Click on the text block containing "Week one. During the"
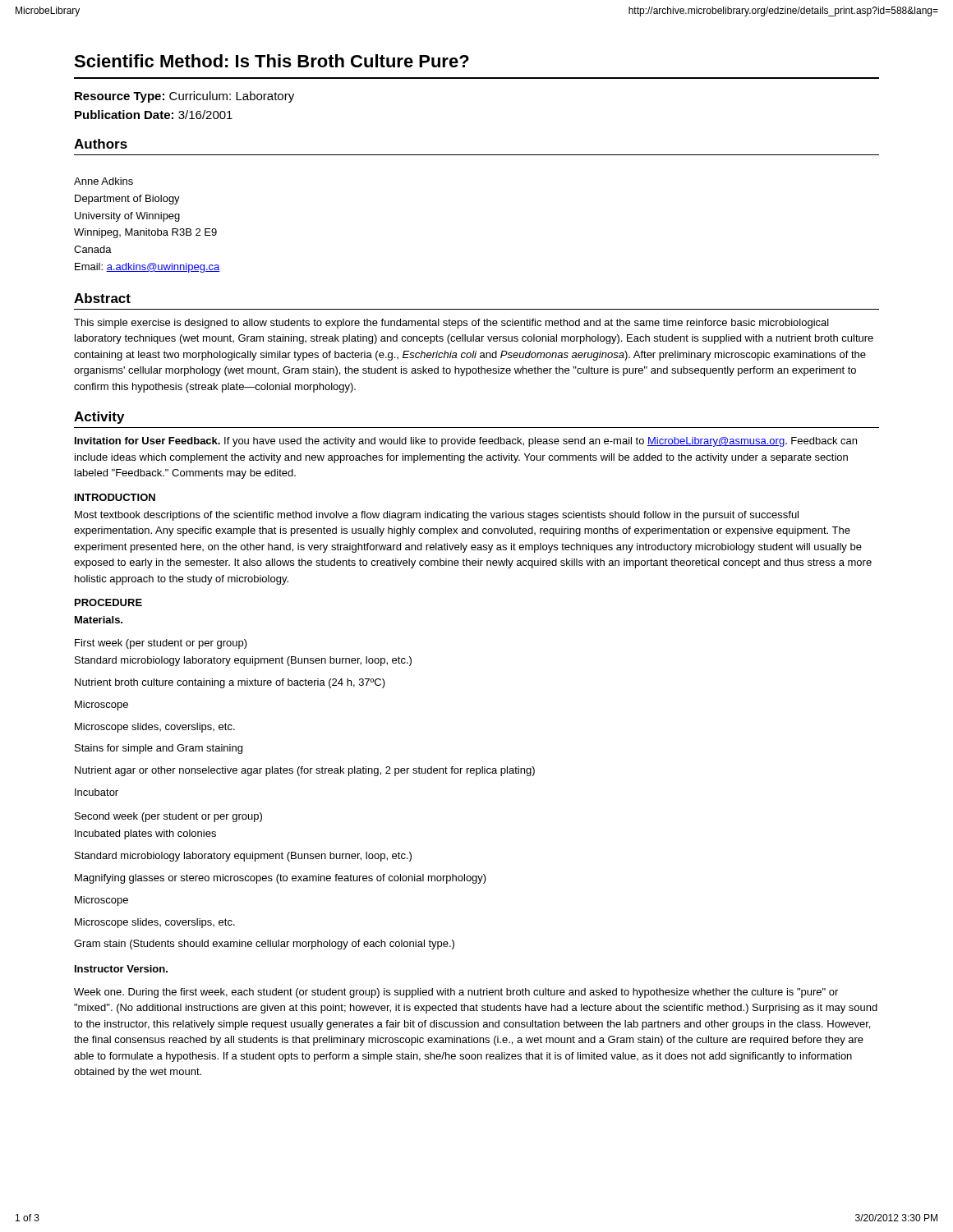Screen dimensions: 1232x953 point(476,1032)
